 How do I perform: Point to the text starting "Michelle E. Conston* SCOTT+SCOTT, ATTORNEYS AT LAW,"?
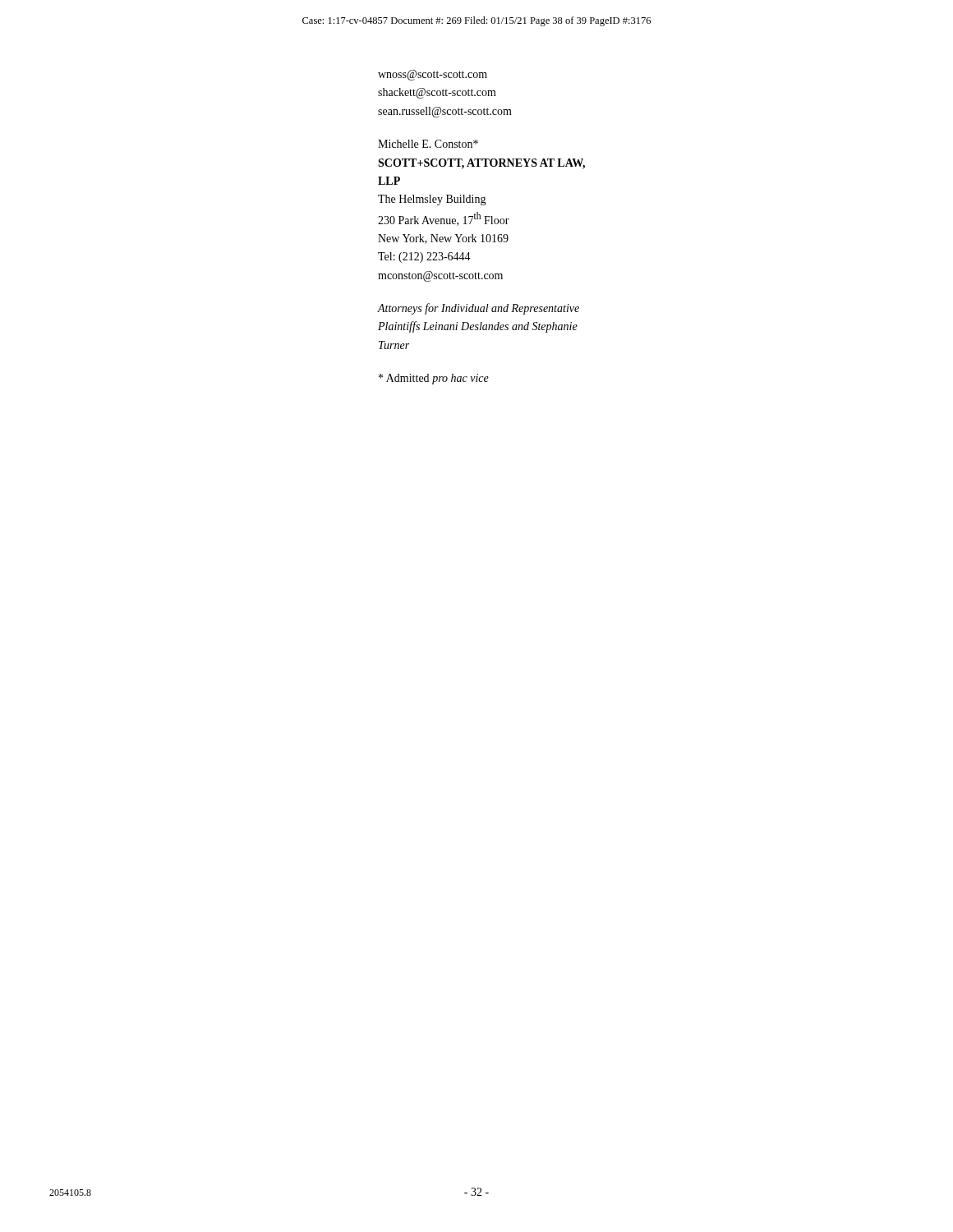(x=482, y=210)
